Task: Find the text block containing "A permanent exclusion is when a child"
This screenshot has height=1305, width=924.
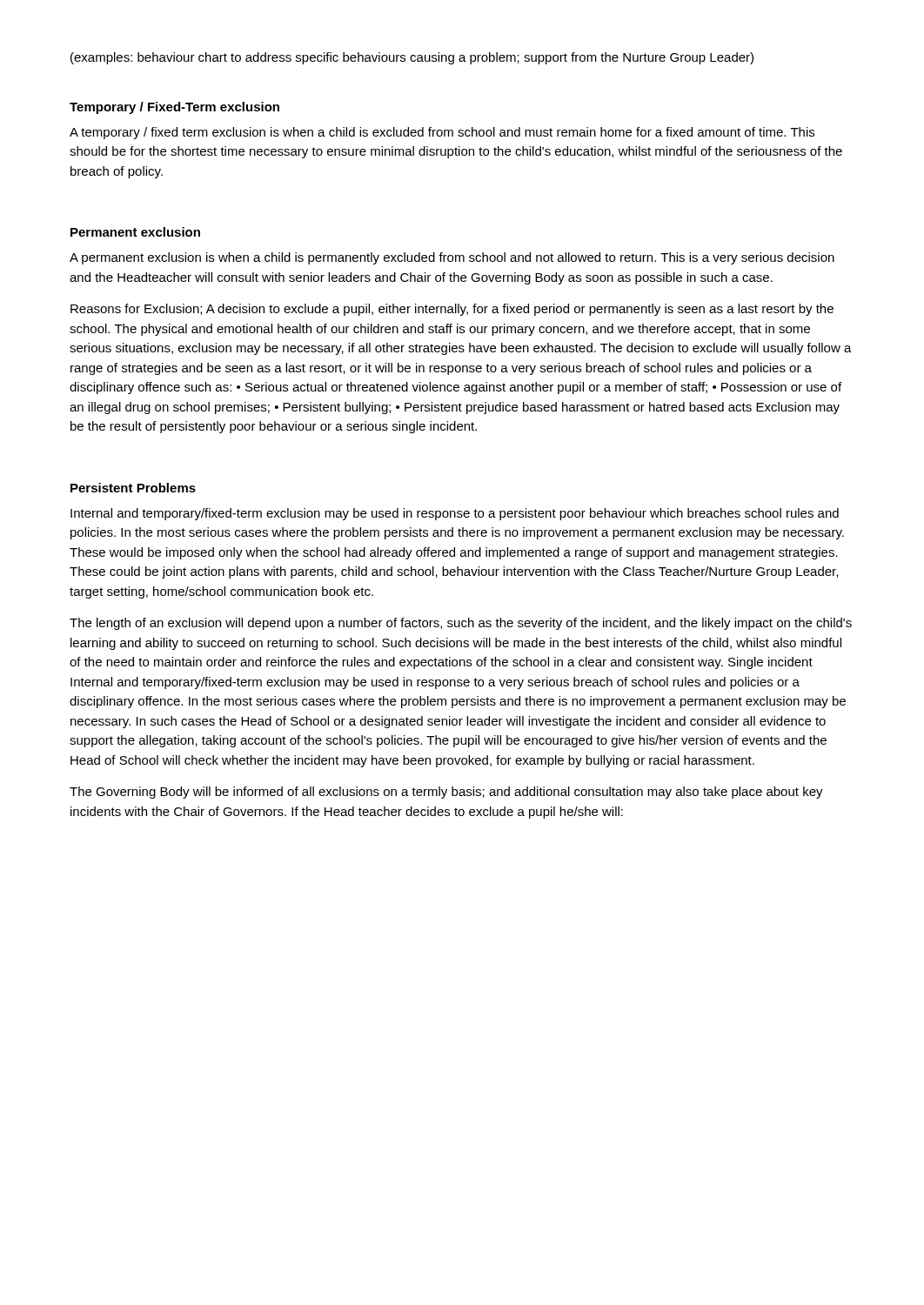Action: 452,267
